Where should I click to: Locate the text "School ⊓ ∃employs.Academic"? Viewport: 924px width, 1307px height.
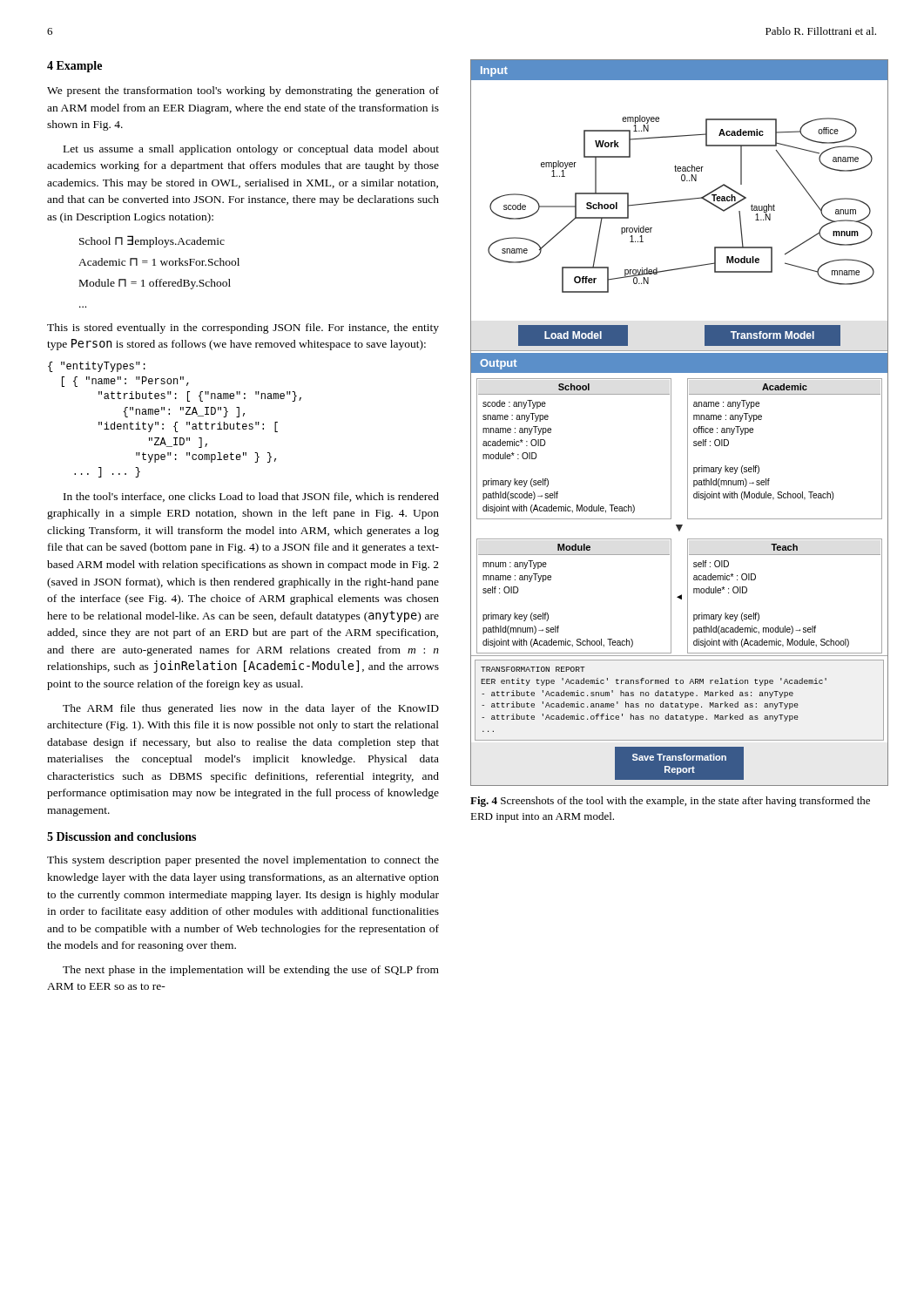152,240
